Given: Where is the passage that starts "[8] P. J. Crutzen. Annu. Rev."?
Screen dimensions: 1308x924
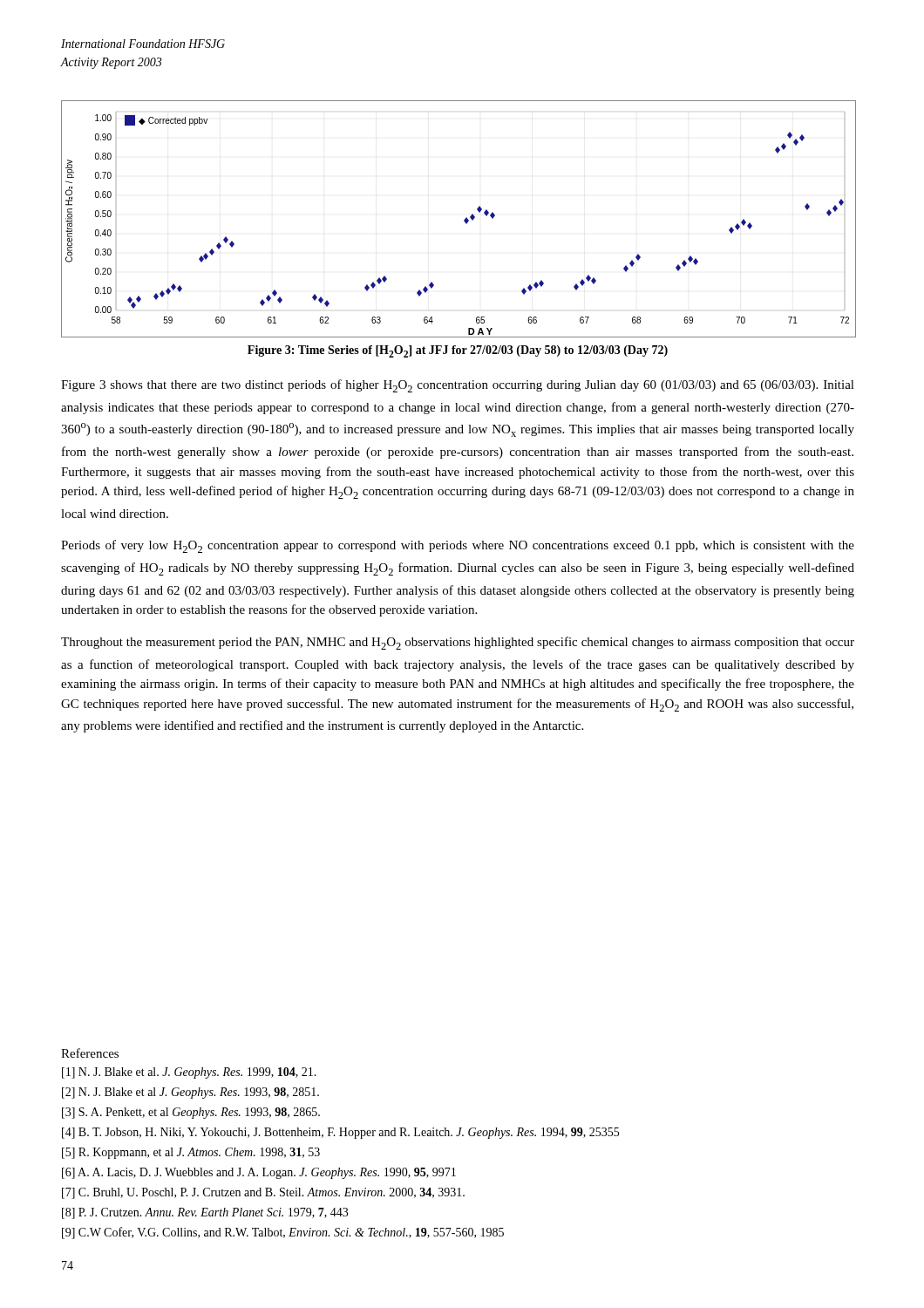Looking at the screenshot, I should pos(205,1213).
